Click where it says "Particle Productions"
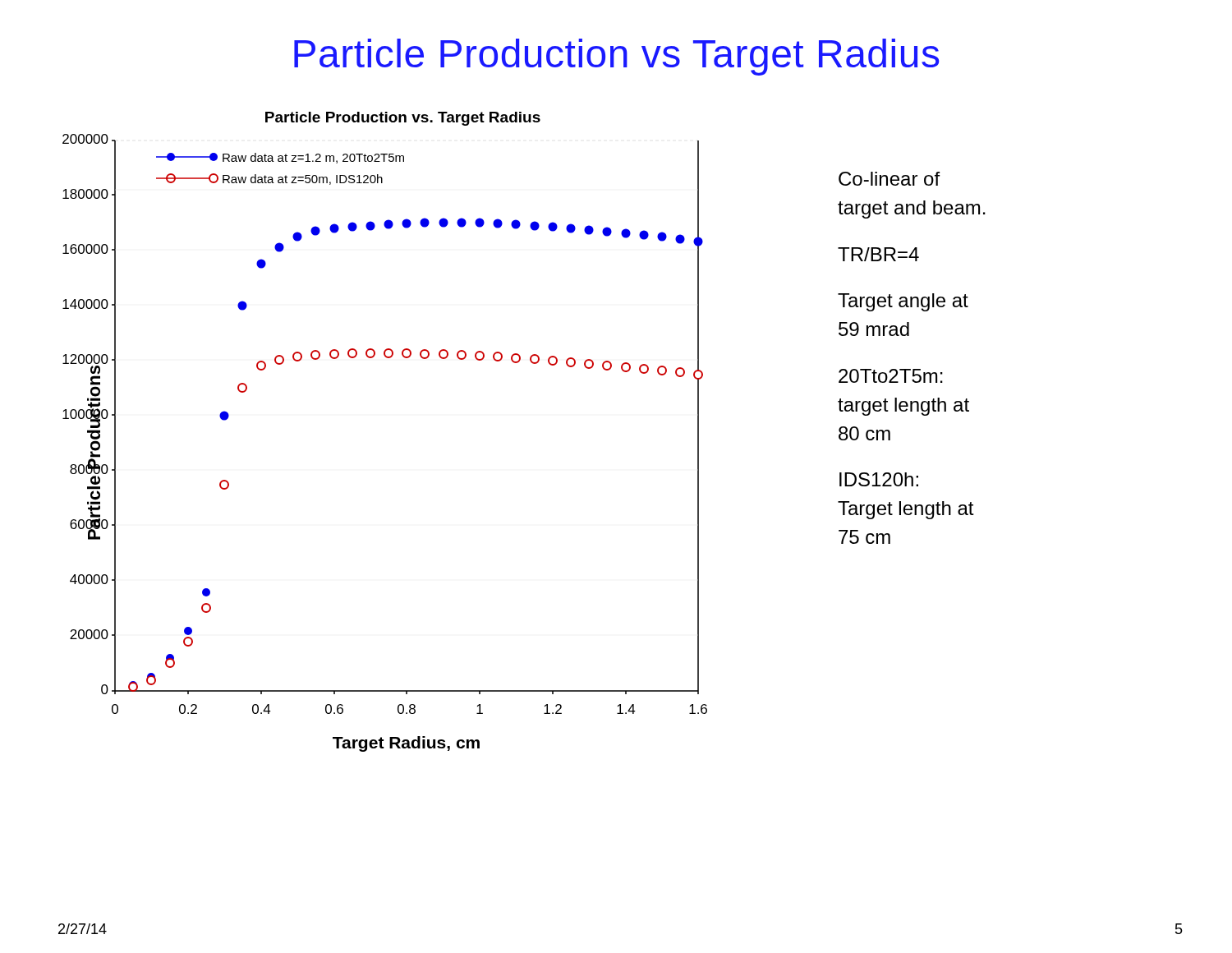 tap(94, 453)
